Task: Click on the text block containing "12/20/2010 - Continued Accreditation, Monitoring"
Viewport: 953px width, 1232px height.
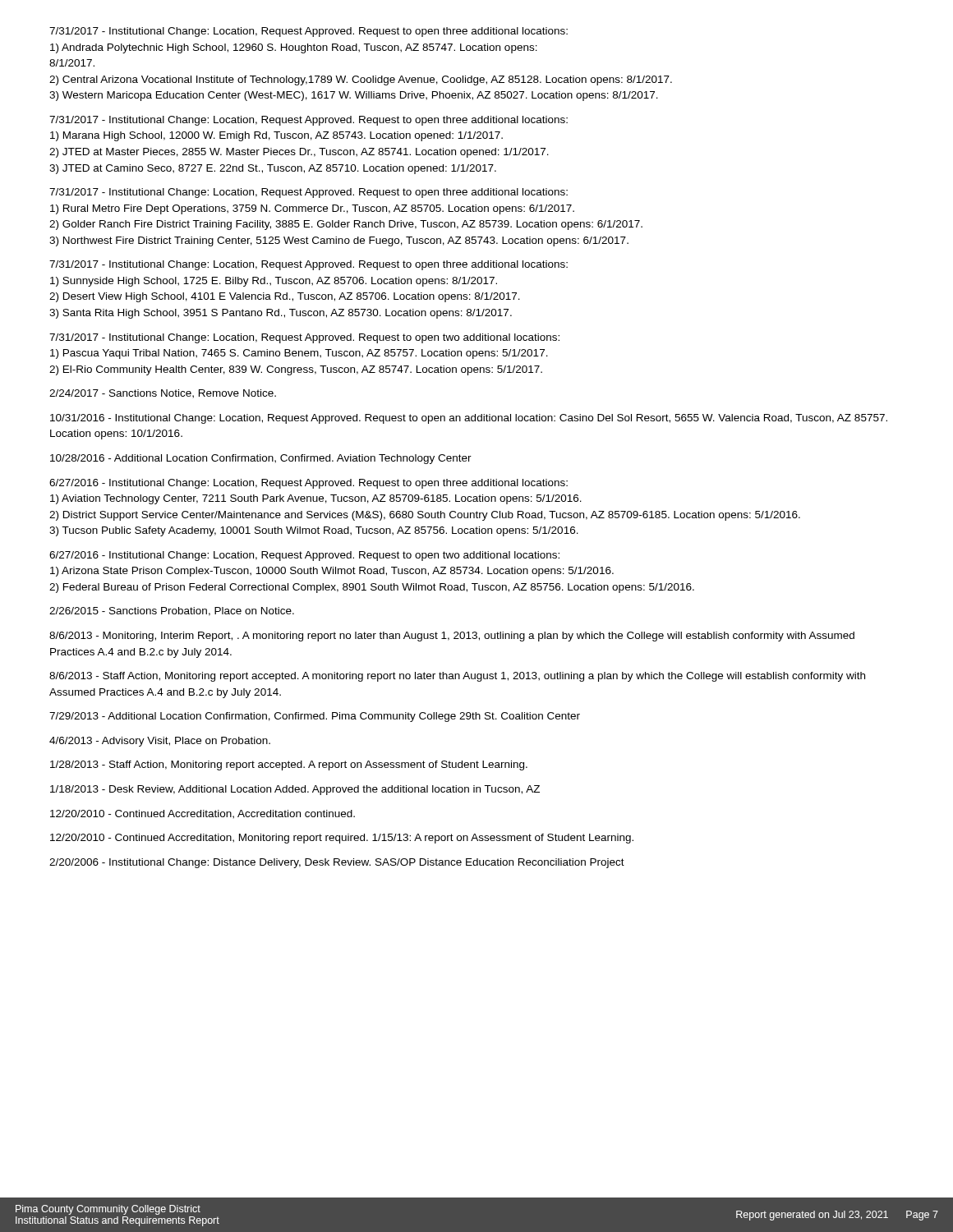Action: (342, 837)
